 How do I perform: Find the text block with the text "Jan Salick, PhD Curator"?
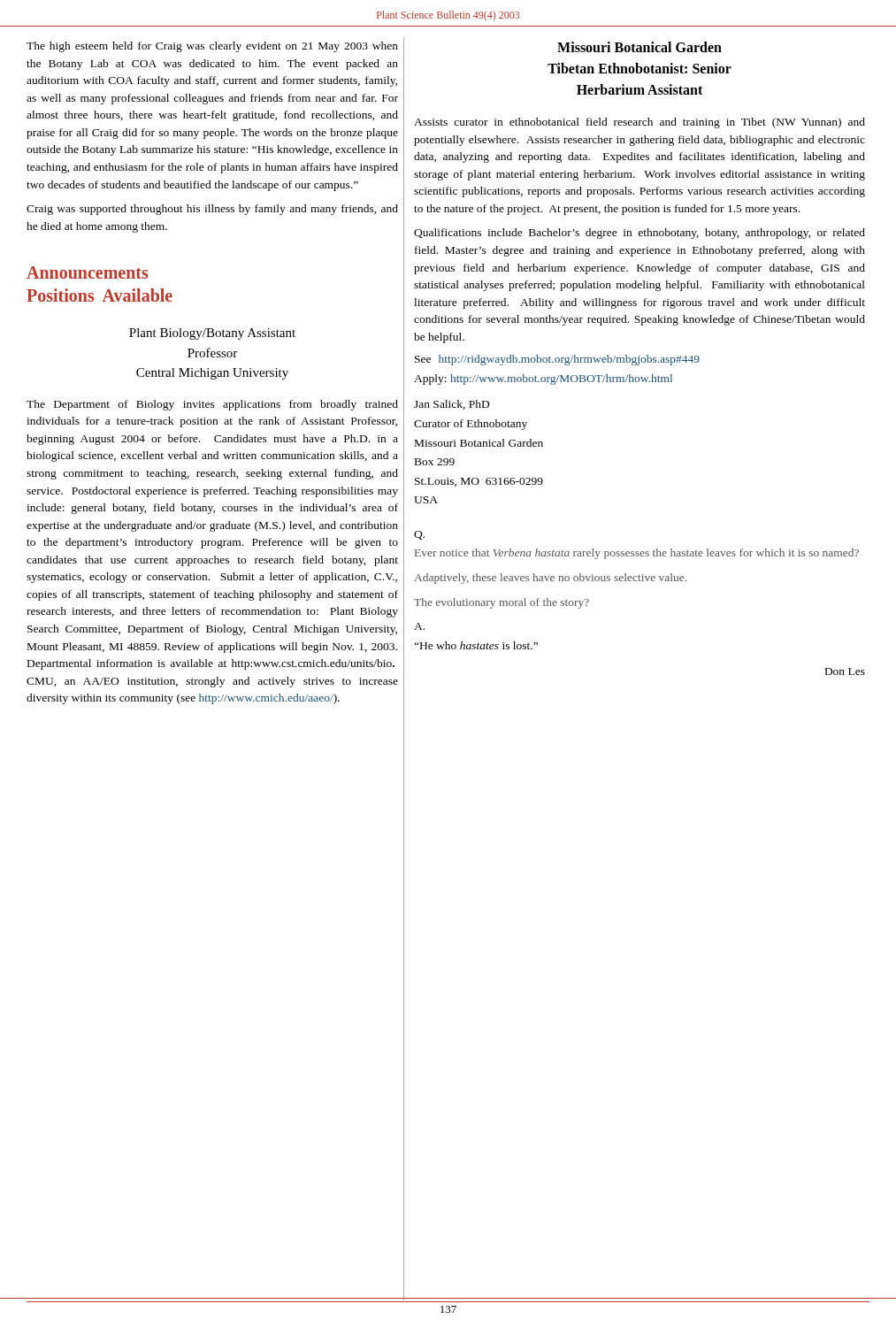[x=452, y=405]
